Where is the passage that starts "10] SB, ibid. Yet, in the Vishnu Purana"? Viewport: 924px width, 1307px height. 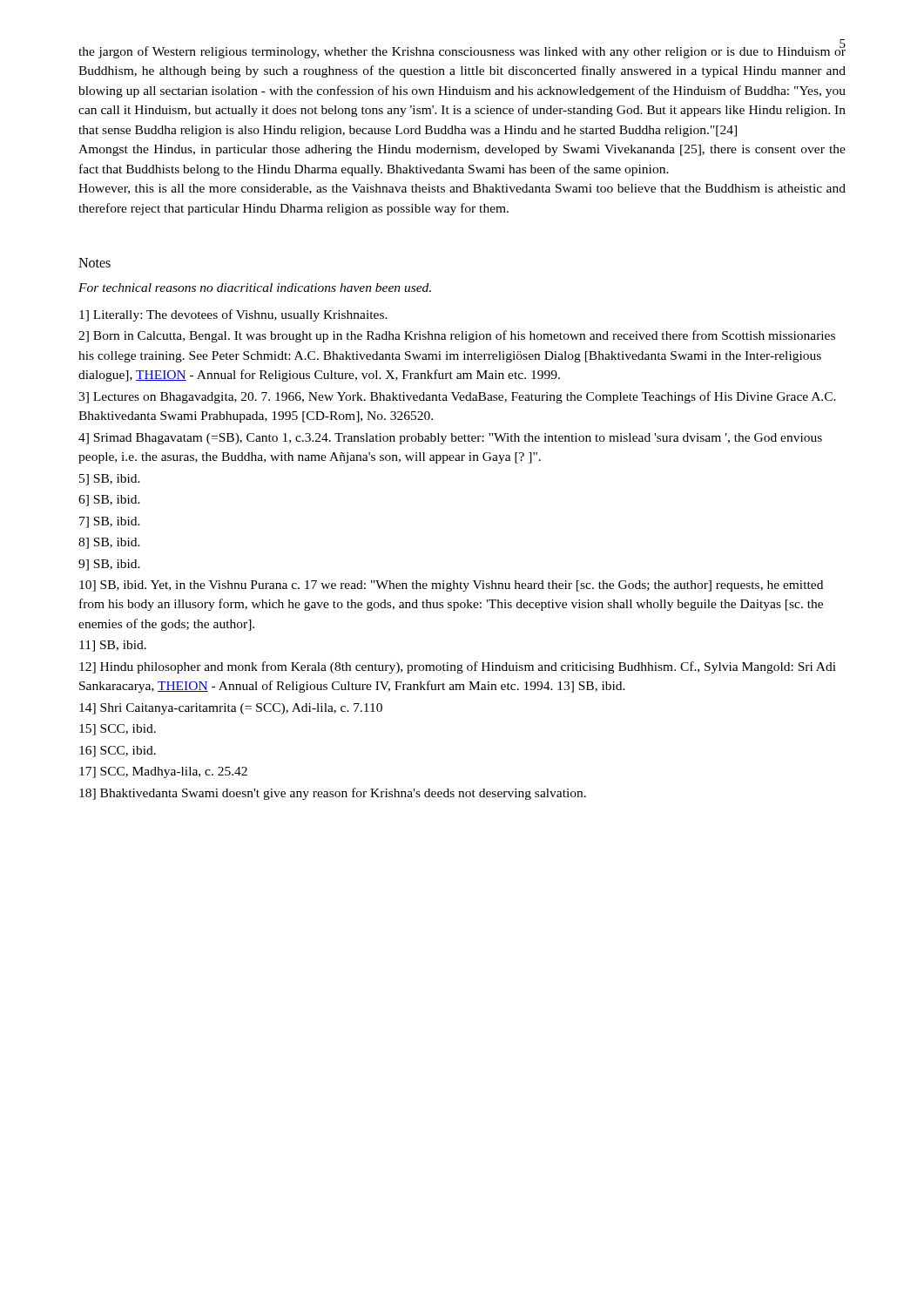[451, 604]
